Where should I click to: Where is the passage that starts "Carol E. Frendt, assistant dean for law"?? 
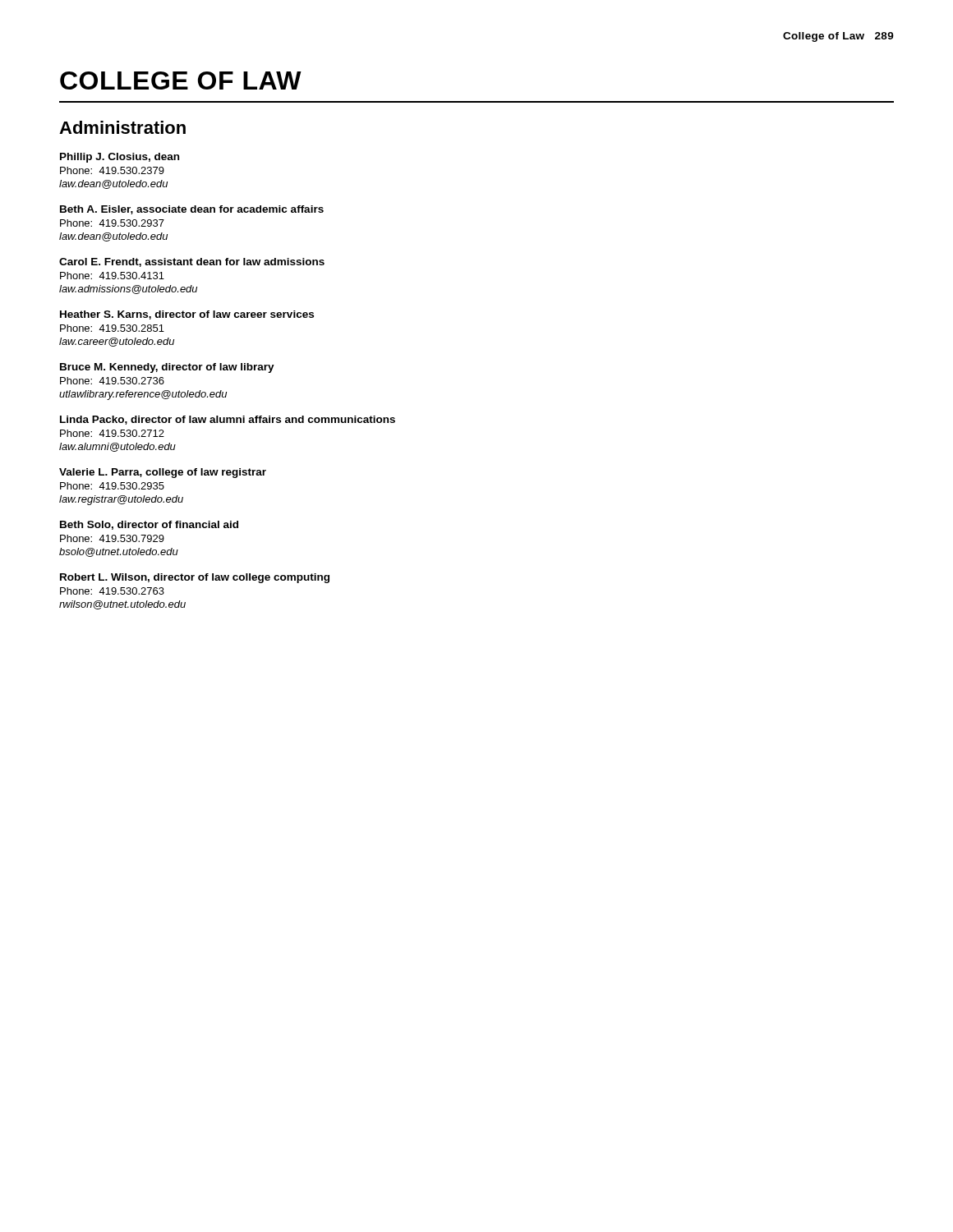(192, 262)
